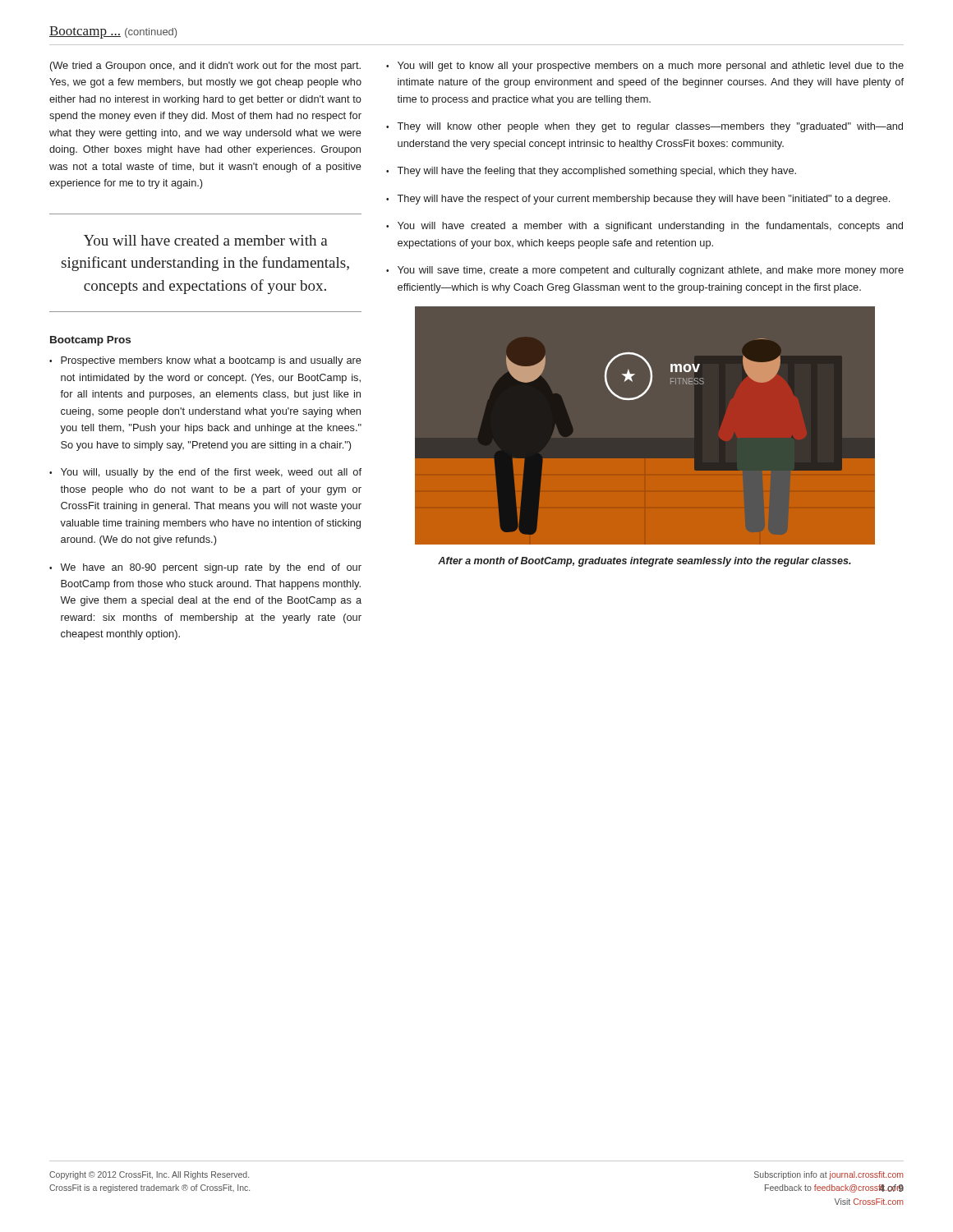This screenshot has width=953, height=1232.
Task: Locate the block of text that opens with "• They will have the respect of your"
Action: click(x=645, y=199)
